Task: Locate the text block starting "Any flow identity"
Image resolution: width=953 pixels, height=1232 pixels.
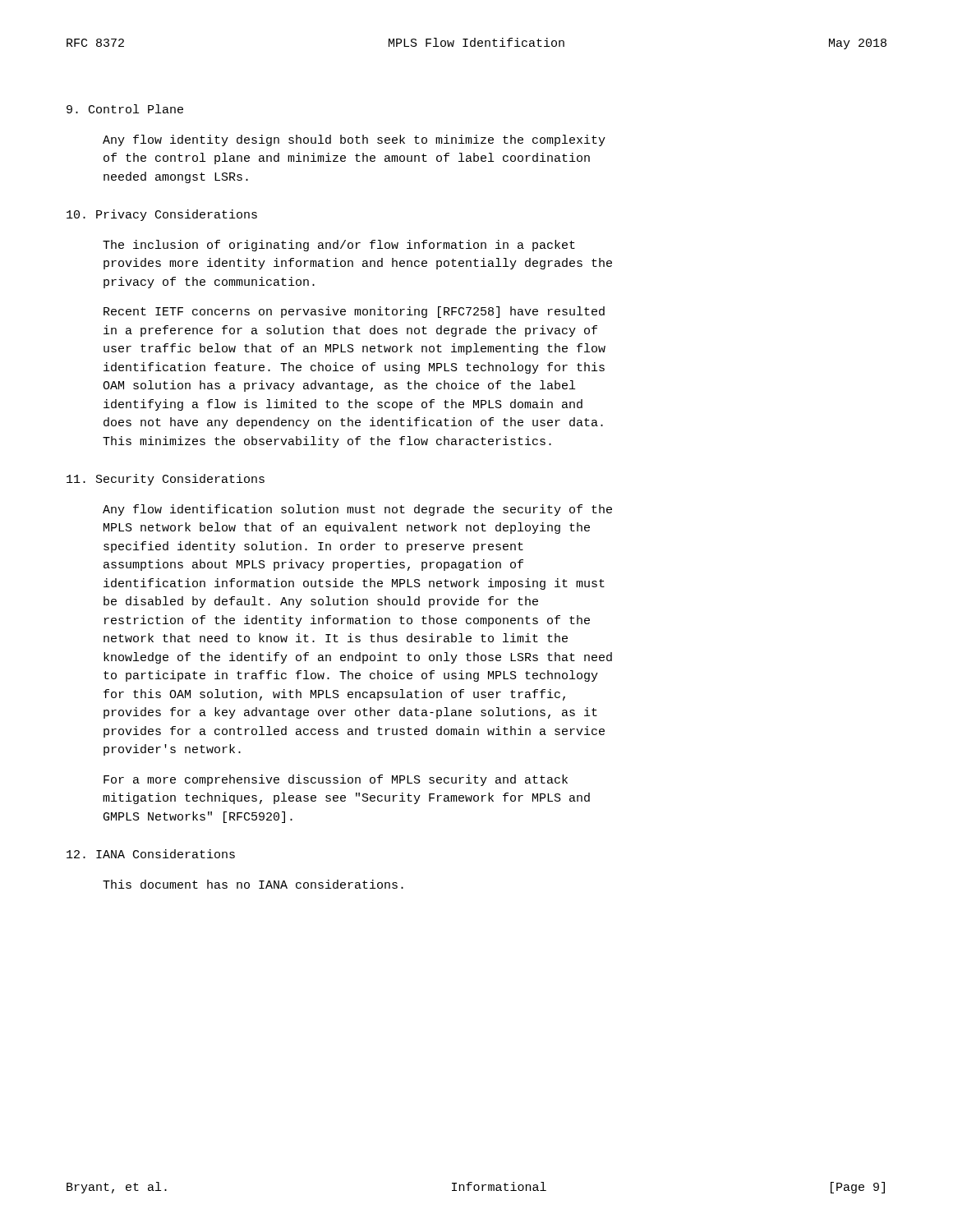Action: click(354, 159)
